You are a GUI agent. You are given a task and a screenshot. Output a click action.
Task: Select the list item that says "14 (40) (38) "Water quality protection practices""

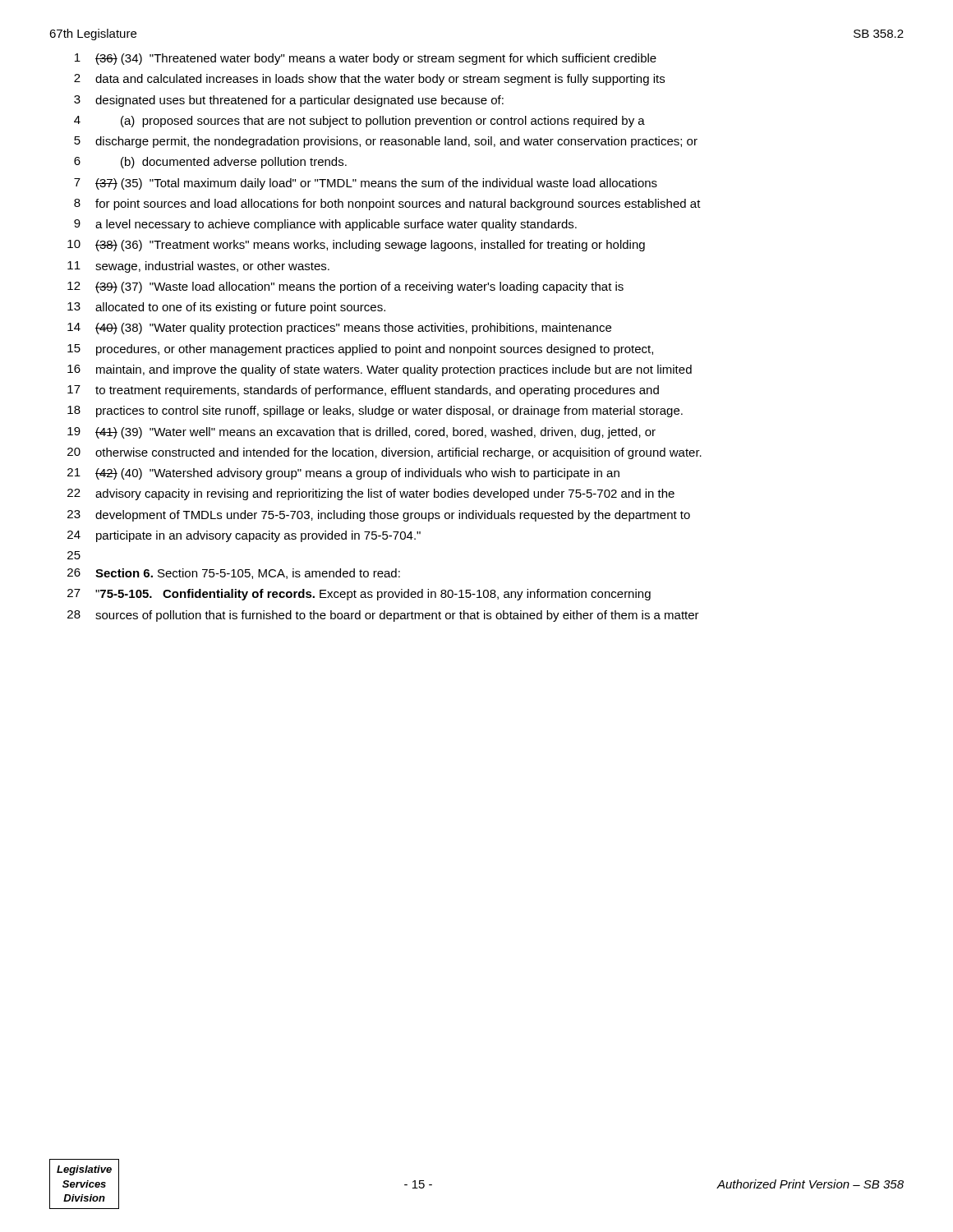(476, 328)
